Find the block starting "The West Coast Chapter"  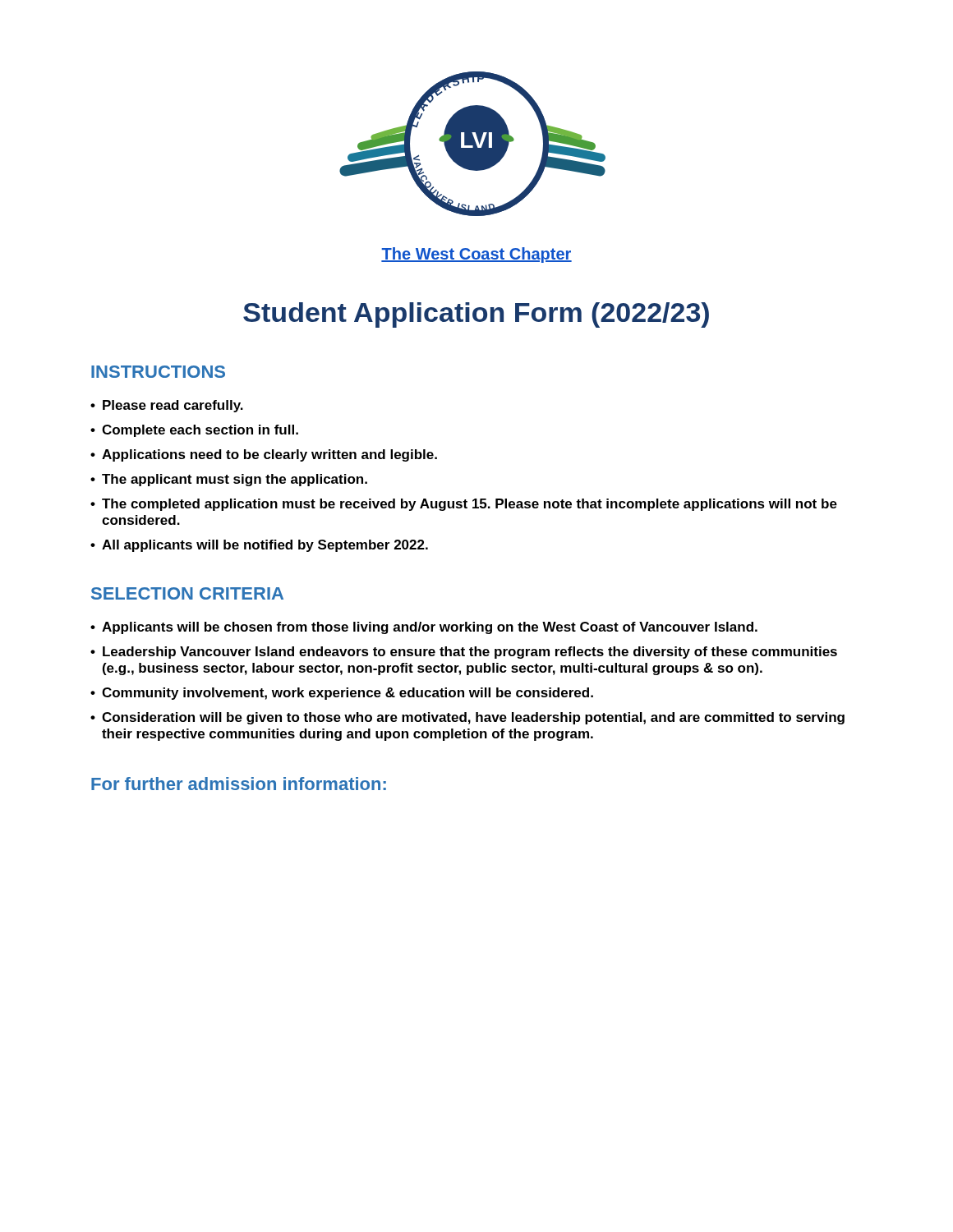point(476,254)
